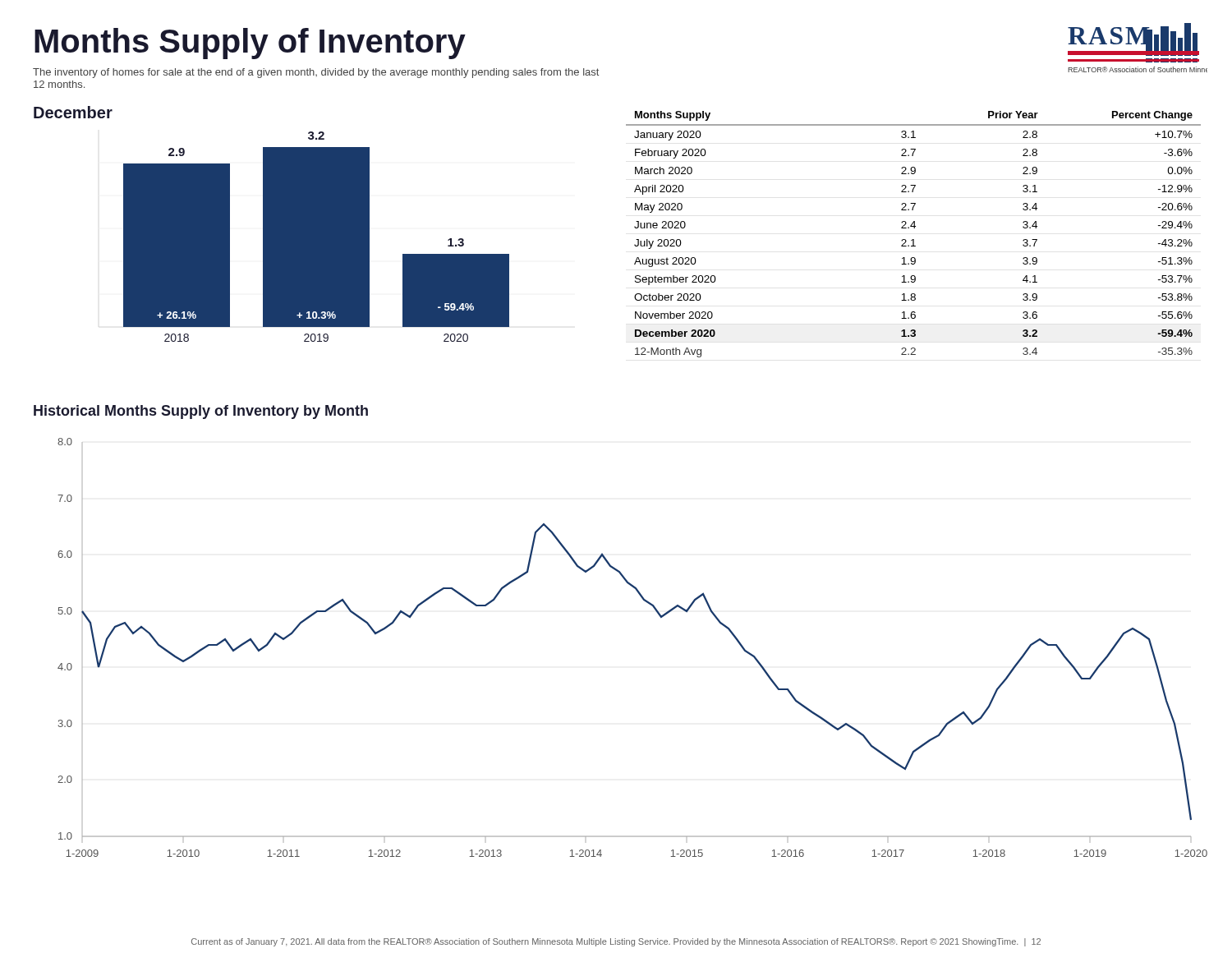Locate the logo
Screen dimensions: 953x1232
click(1113, 46)
